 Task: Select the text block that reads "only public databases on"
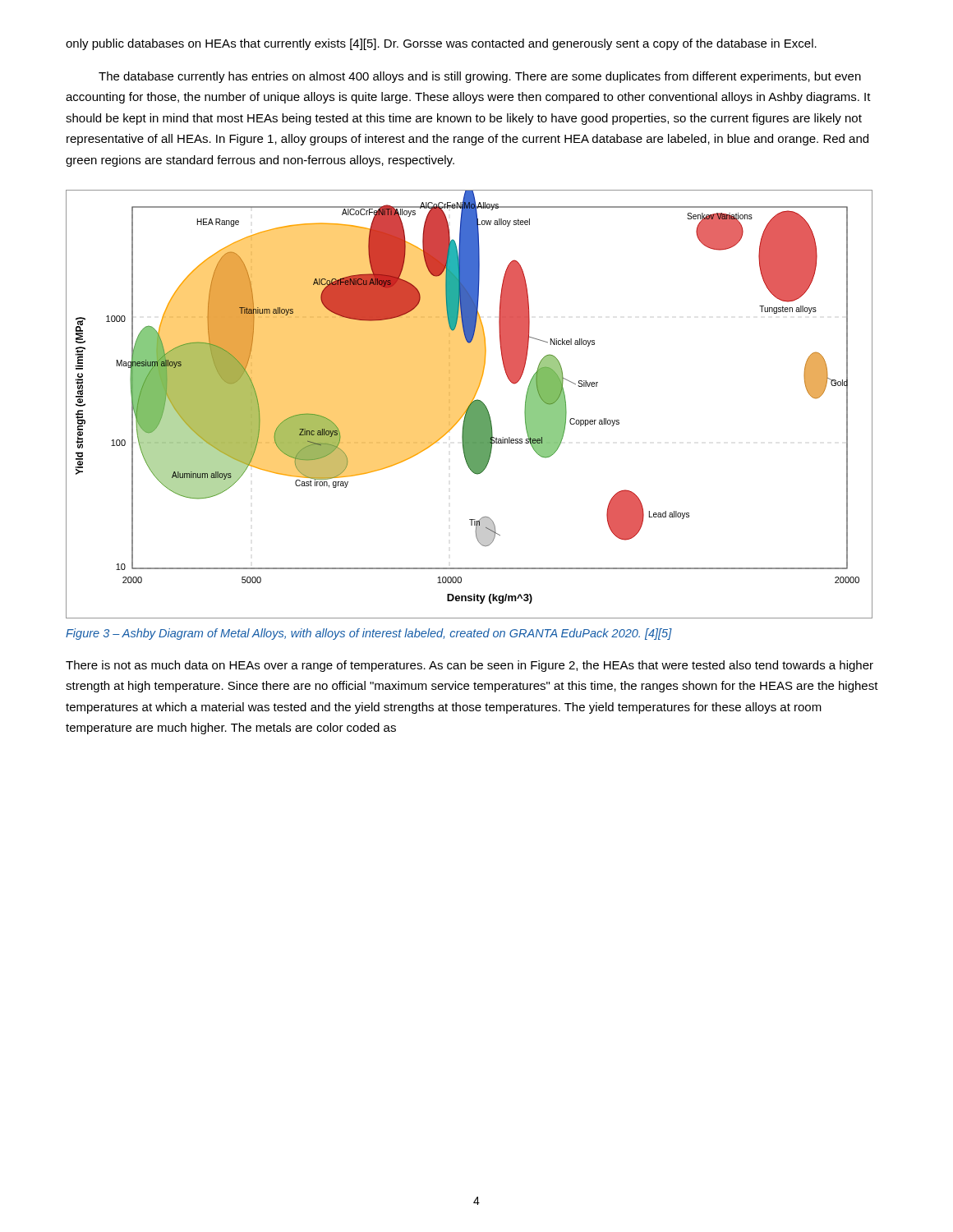(441, 43)
